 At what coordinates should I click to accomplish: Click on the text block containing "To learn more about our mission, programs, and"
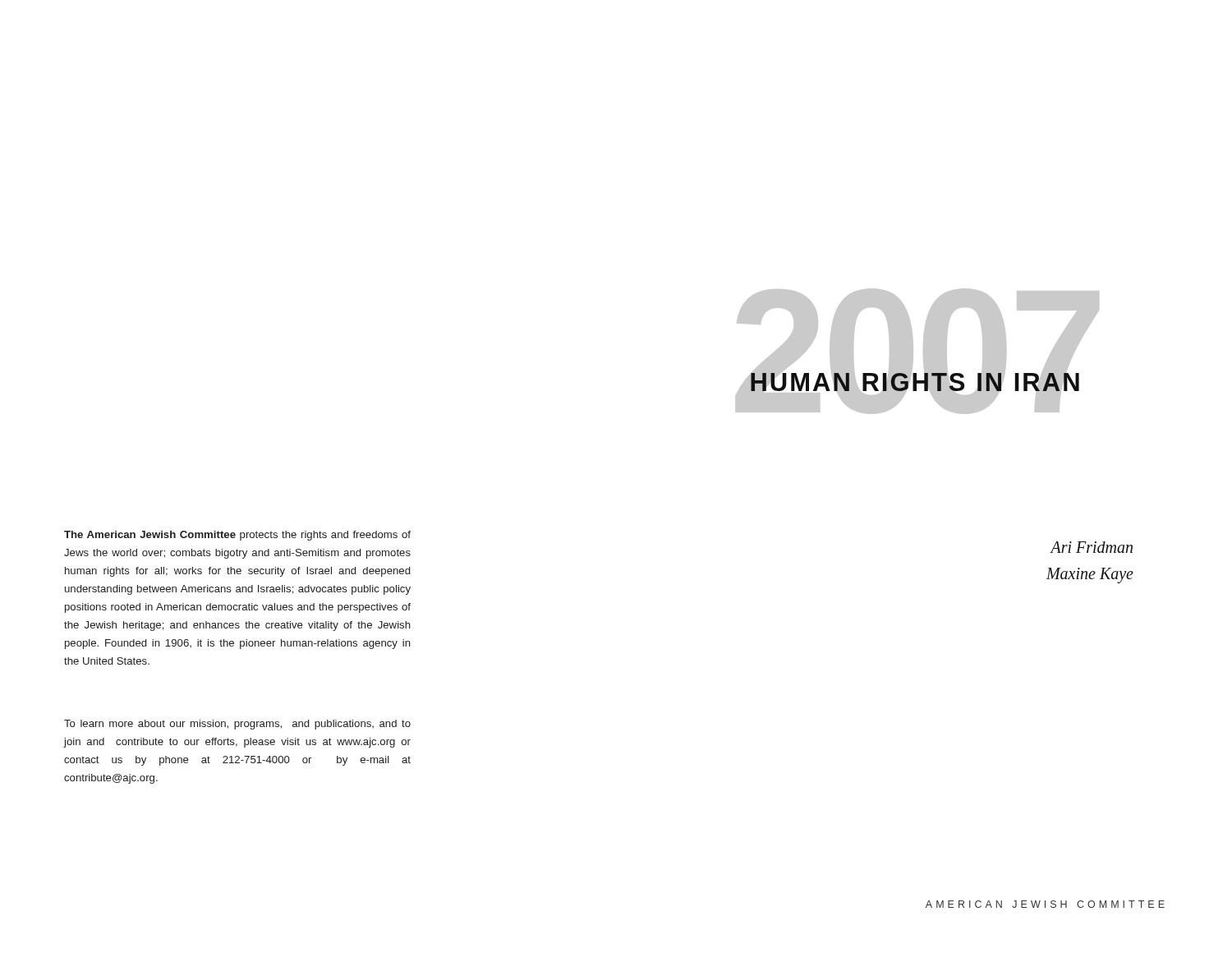237,751
